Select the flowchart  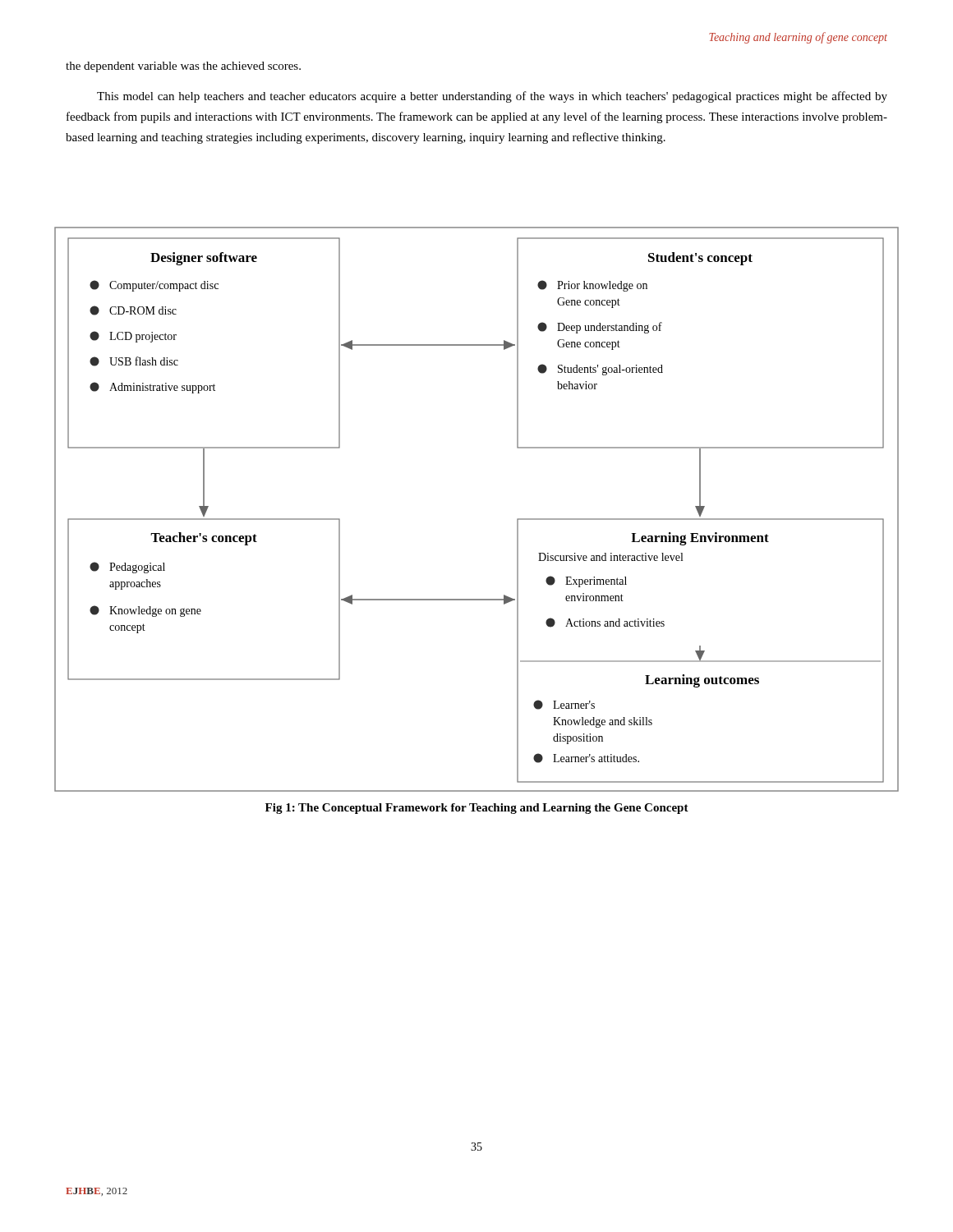click(476, 509)
